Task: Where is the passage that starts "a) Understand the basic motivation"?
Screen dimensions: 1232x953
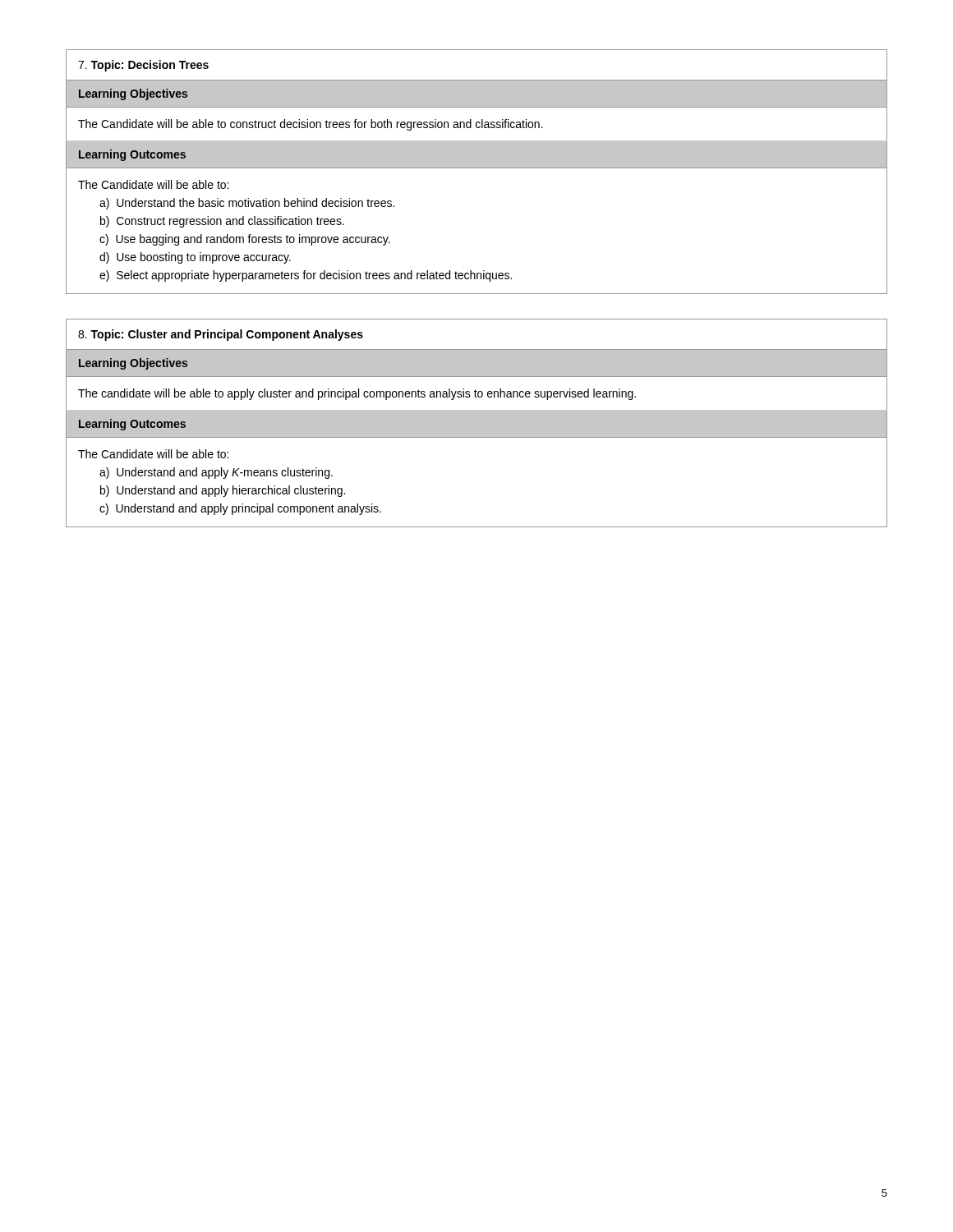Action: tap(247, 203)
